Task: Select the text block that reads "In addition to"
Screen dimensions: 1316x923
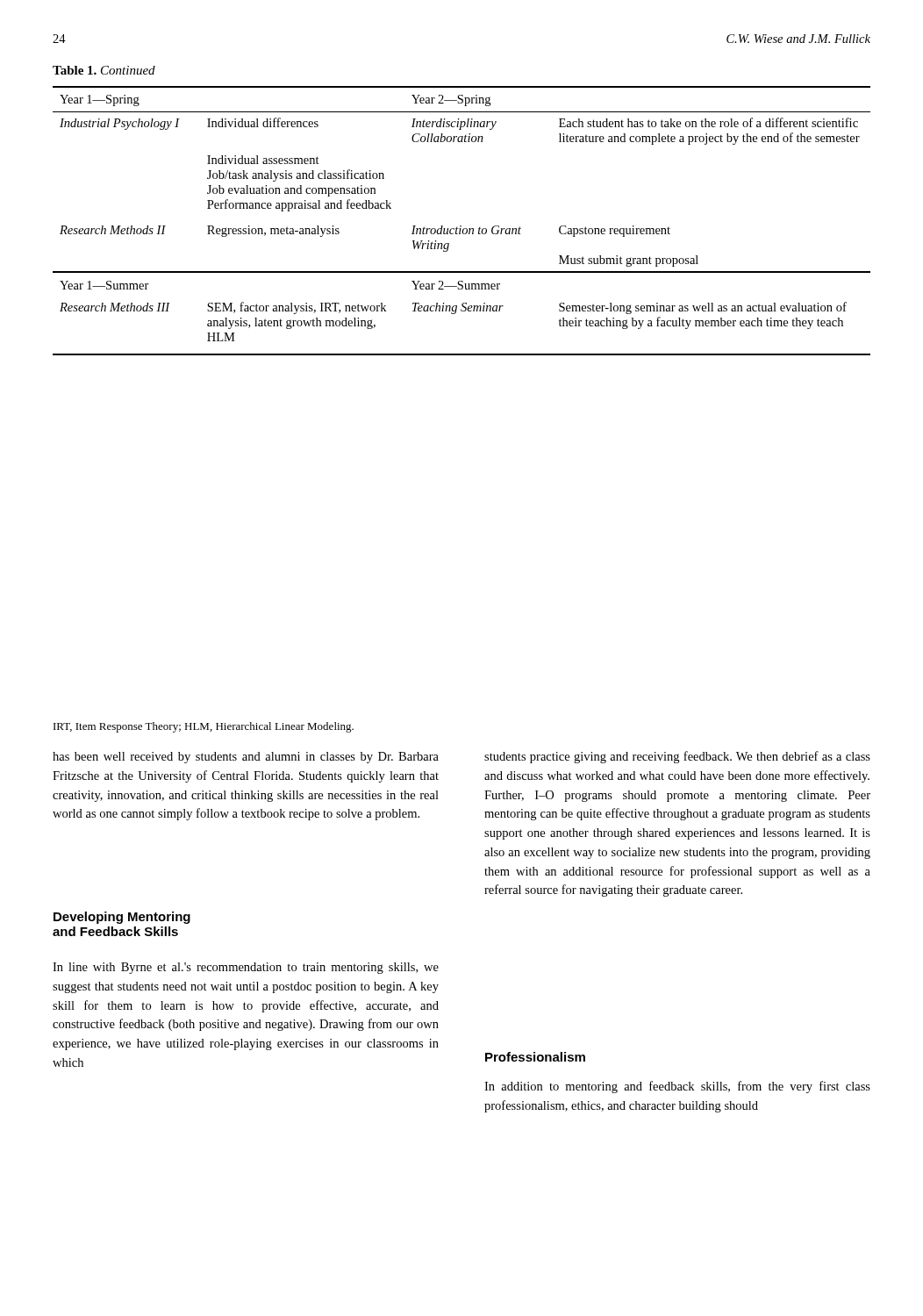Action: [677, 1096]
